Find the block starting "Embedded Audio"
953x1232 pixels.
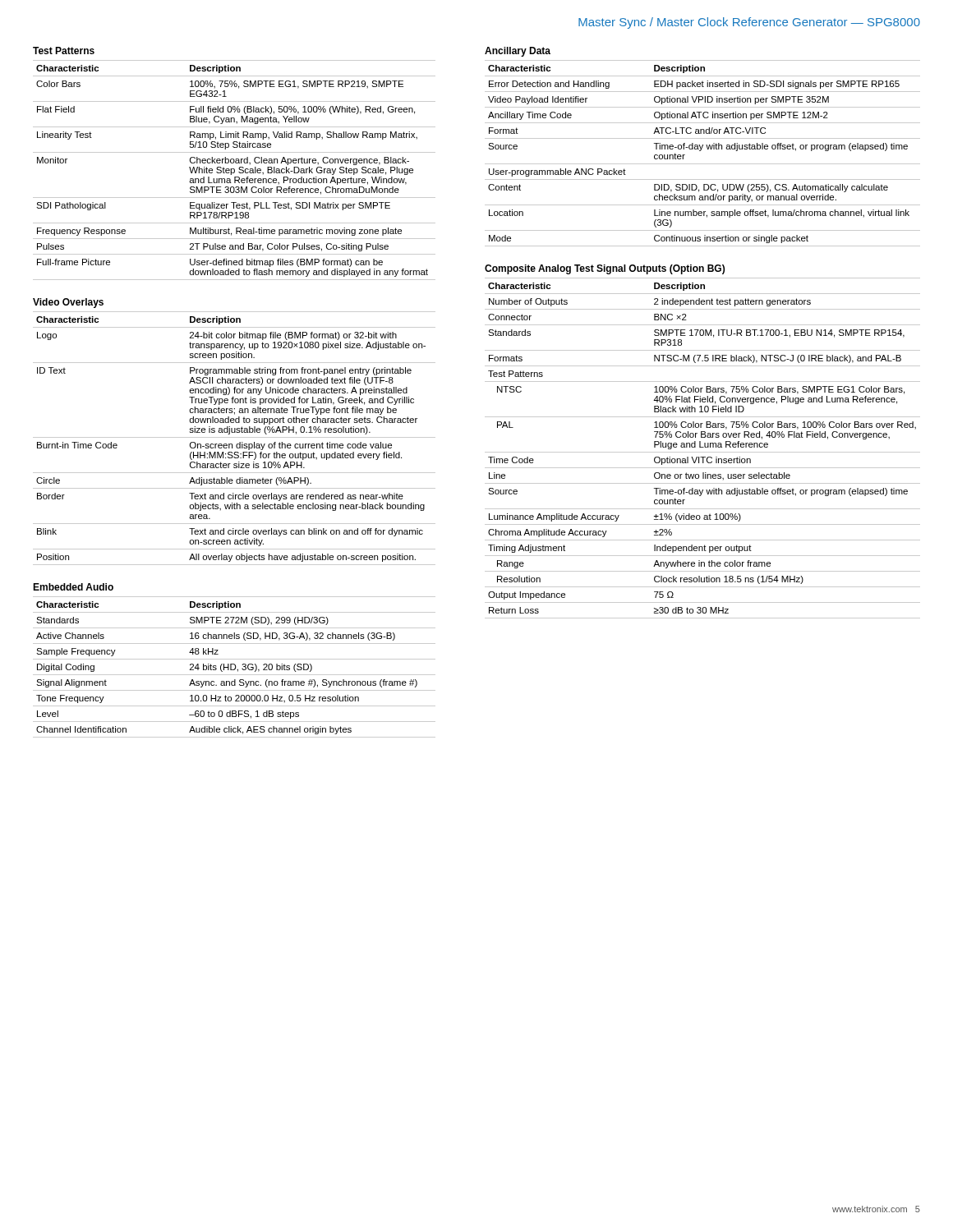click(x=73, y=587)
